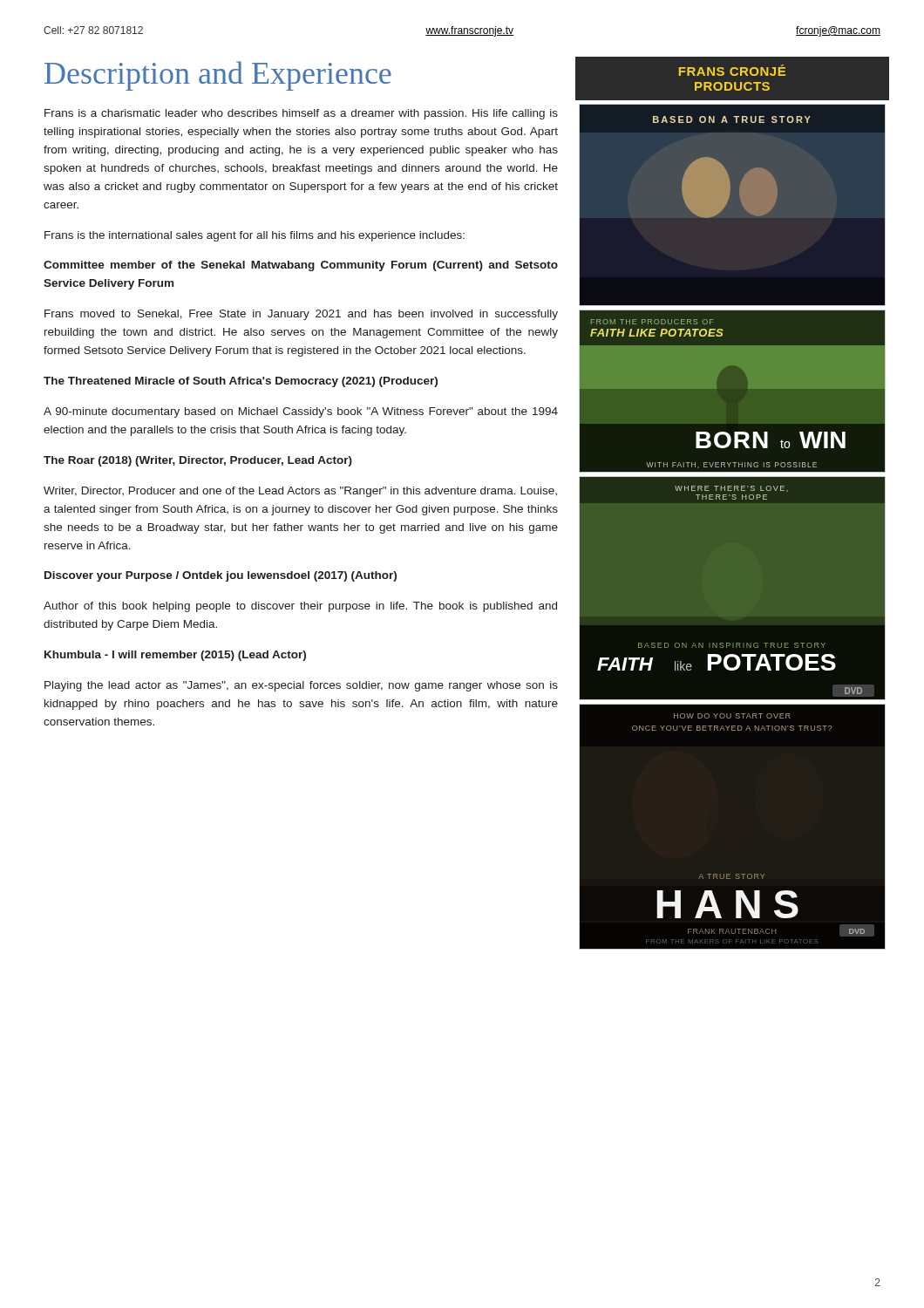Navigate to the text starting "Description and Experience"
This screenshot has width=924, height=1308.
click(x=218, y=74)
